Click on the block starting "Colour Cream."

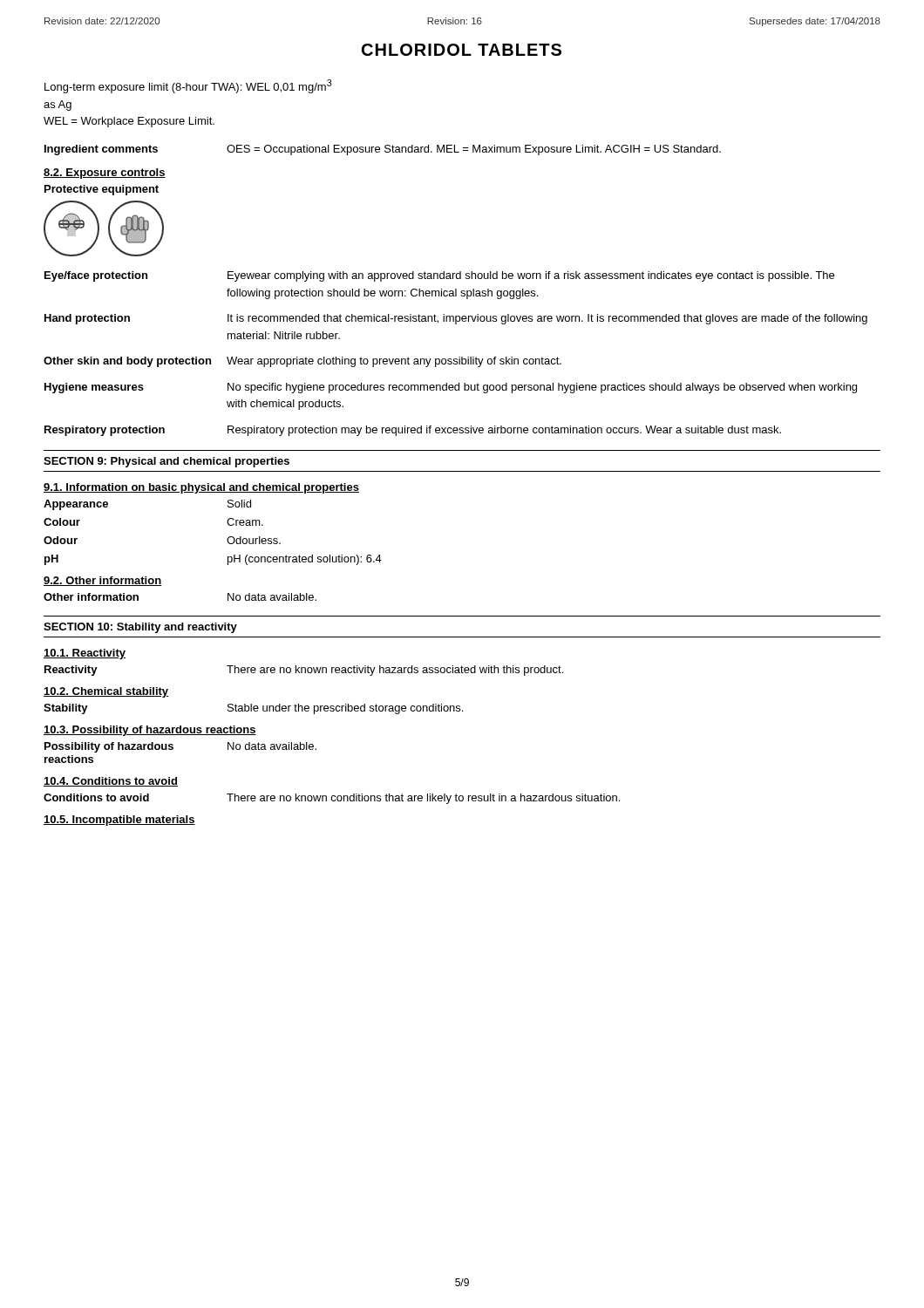60,522
